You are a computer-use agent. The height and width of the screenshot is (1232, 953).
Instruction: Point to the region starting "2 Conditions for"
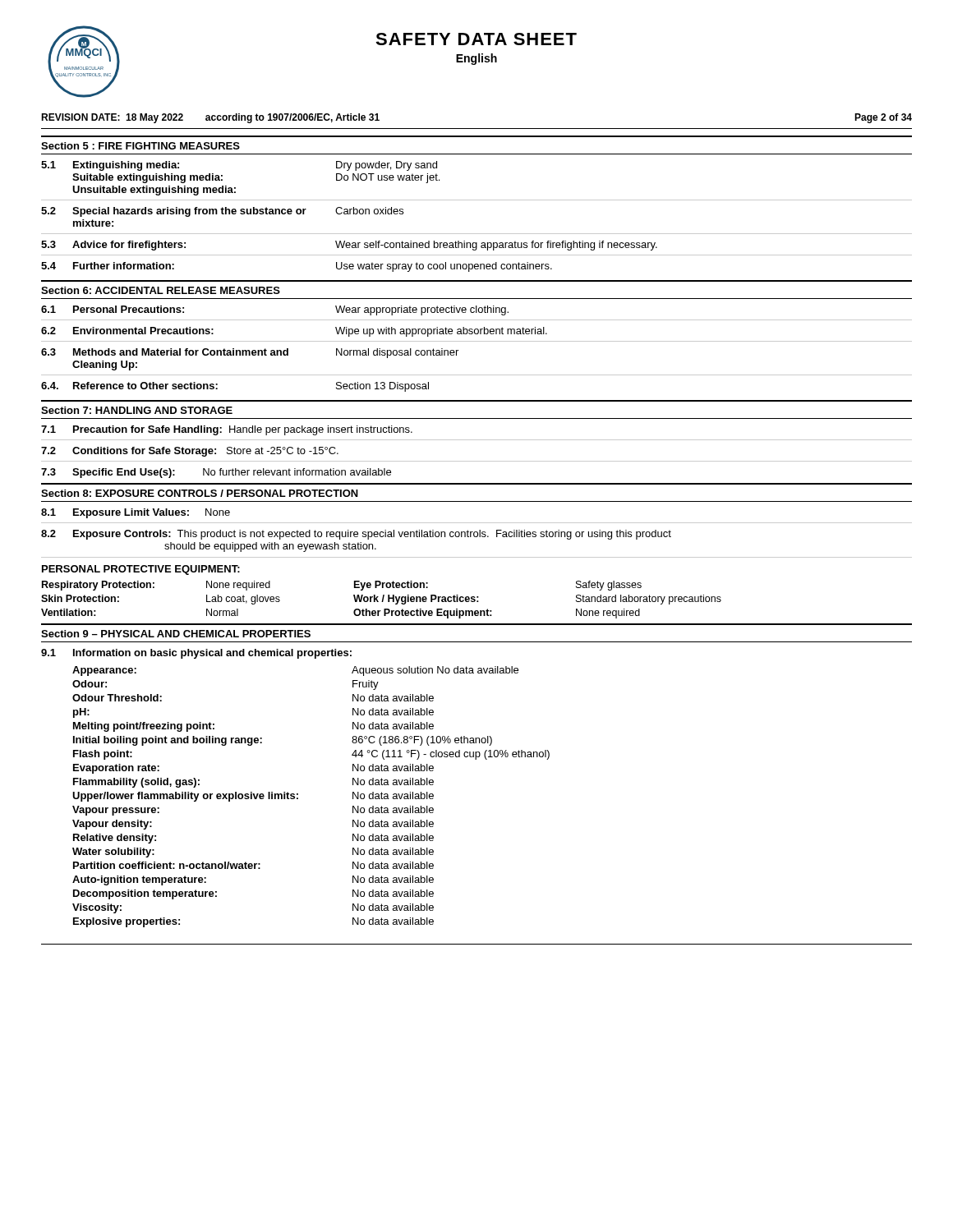[x=190, y=451]
